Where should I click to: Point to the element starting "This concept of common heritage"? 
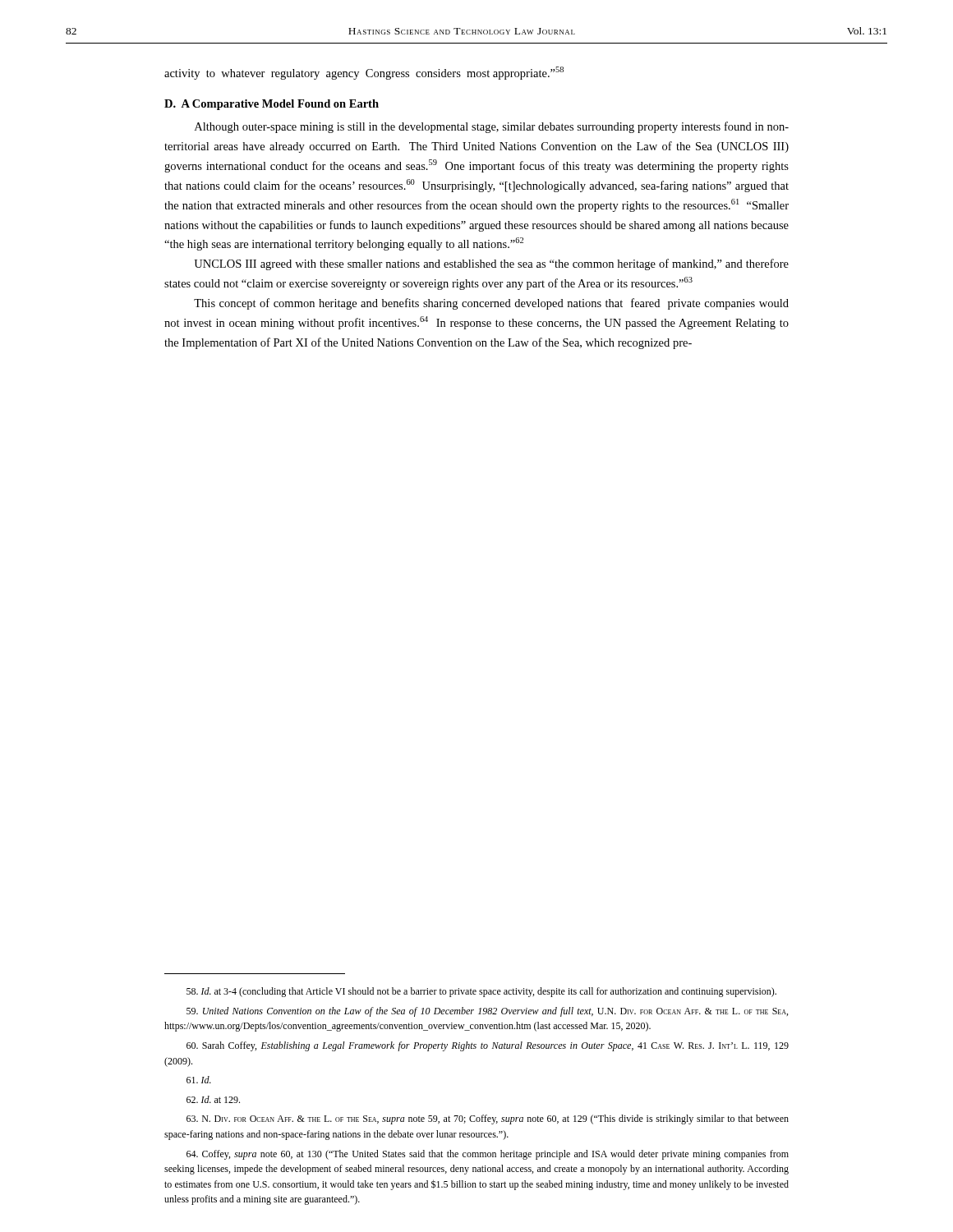476,324
